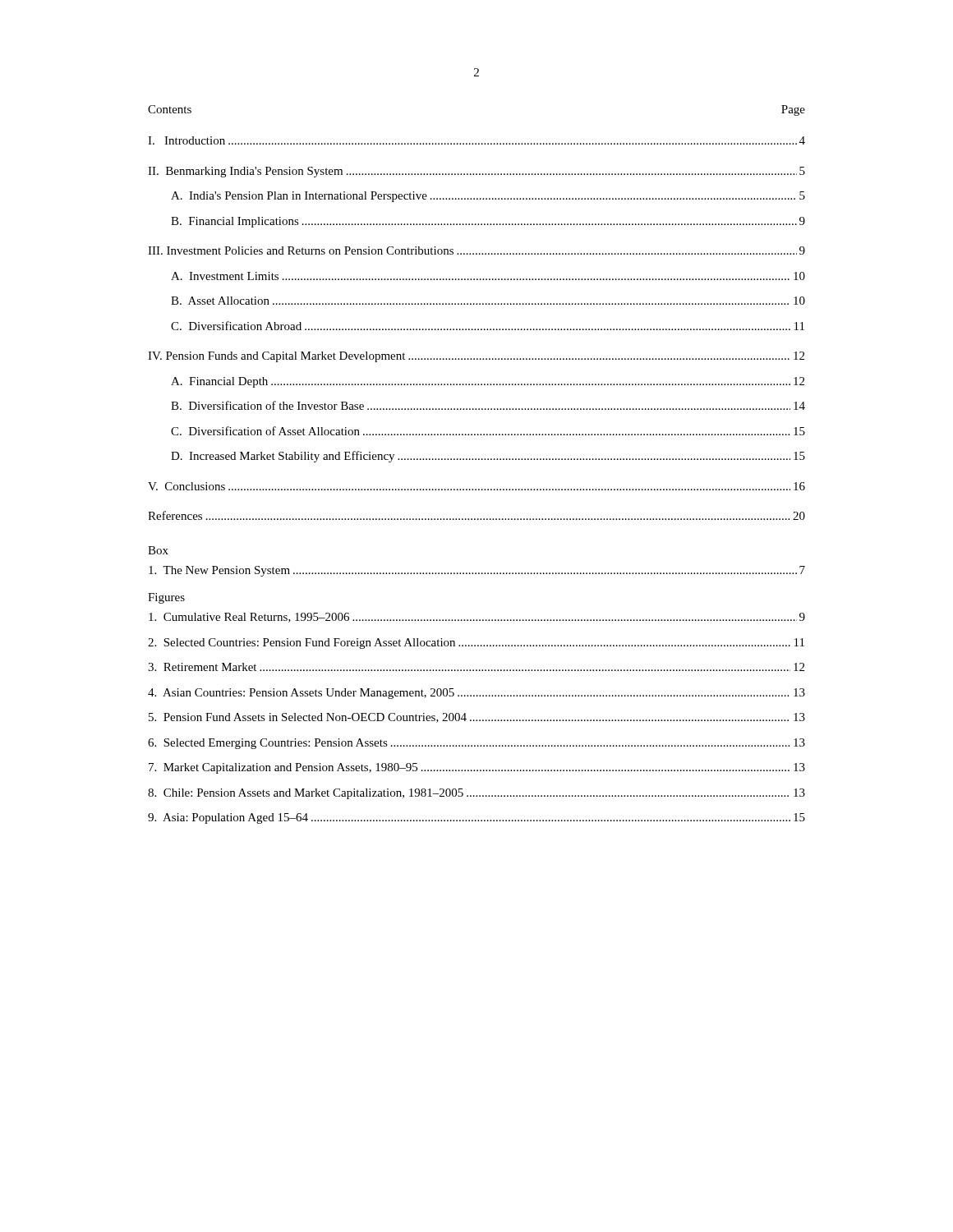Point to the block starting "A. Investment Limits10"
The width and height of the screenshot is (953, 1232).
coord(488,276)
